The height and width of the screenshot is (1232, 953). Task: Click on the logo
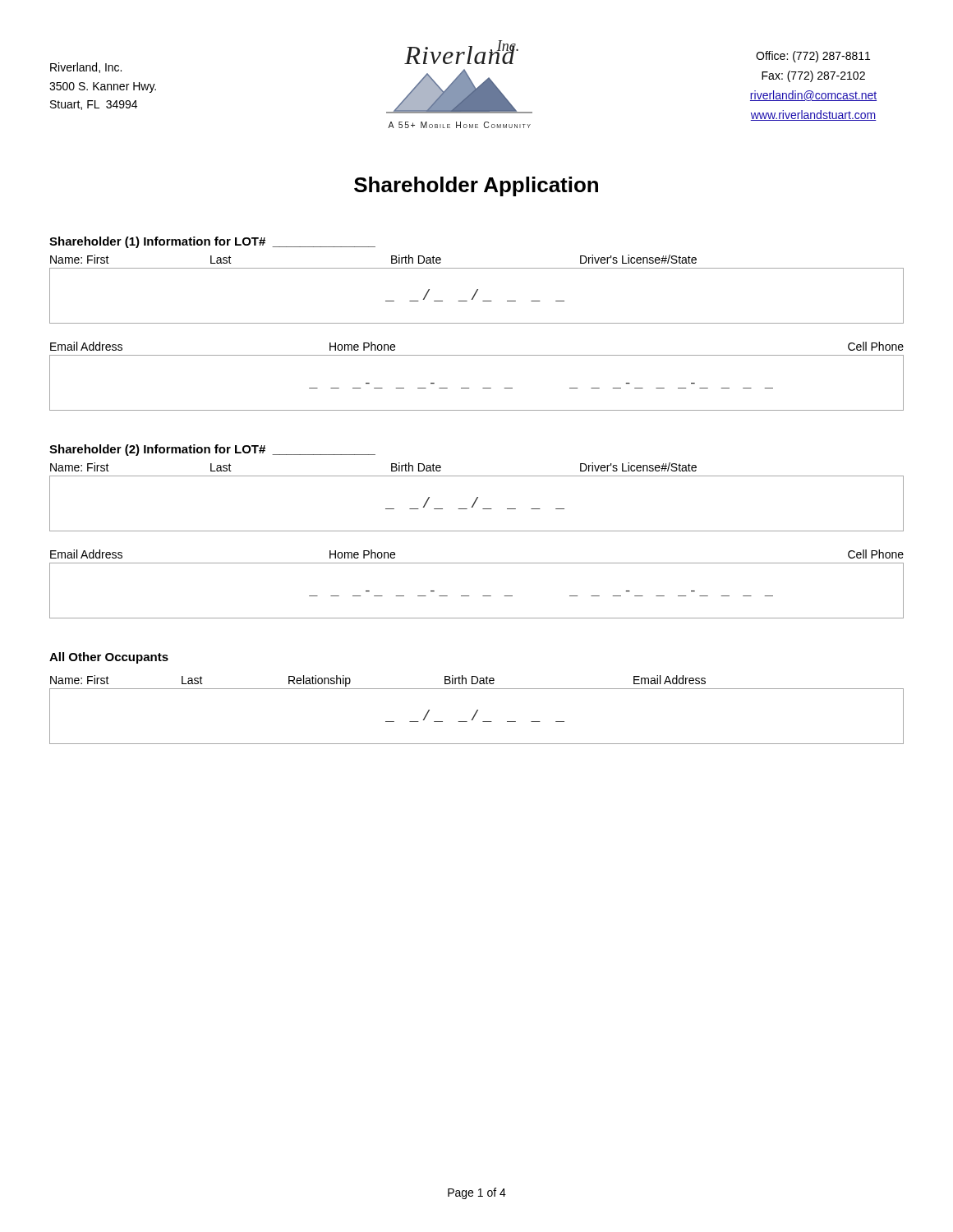tap(460, 86)
